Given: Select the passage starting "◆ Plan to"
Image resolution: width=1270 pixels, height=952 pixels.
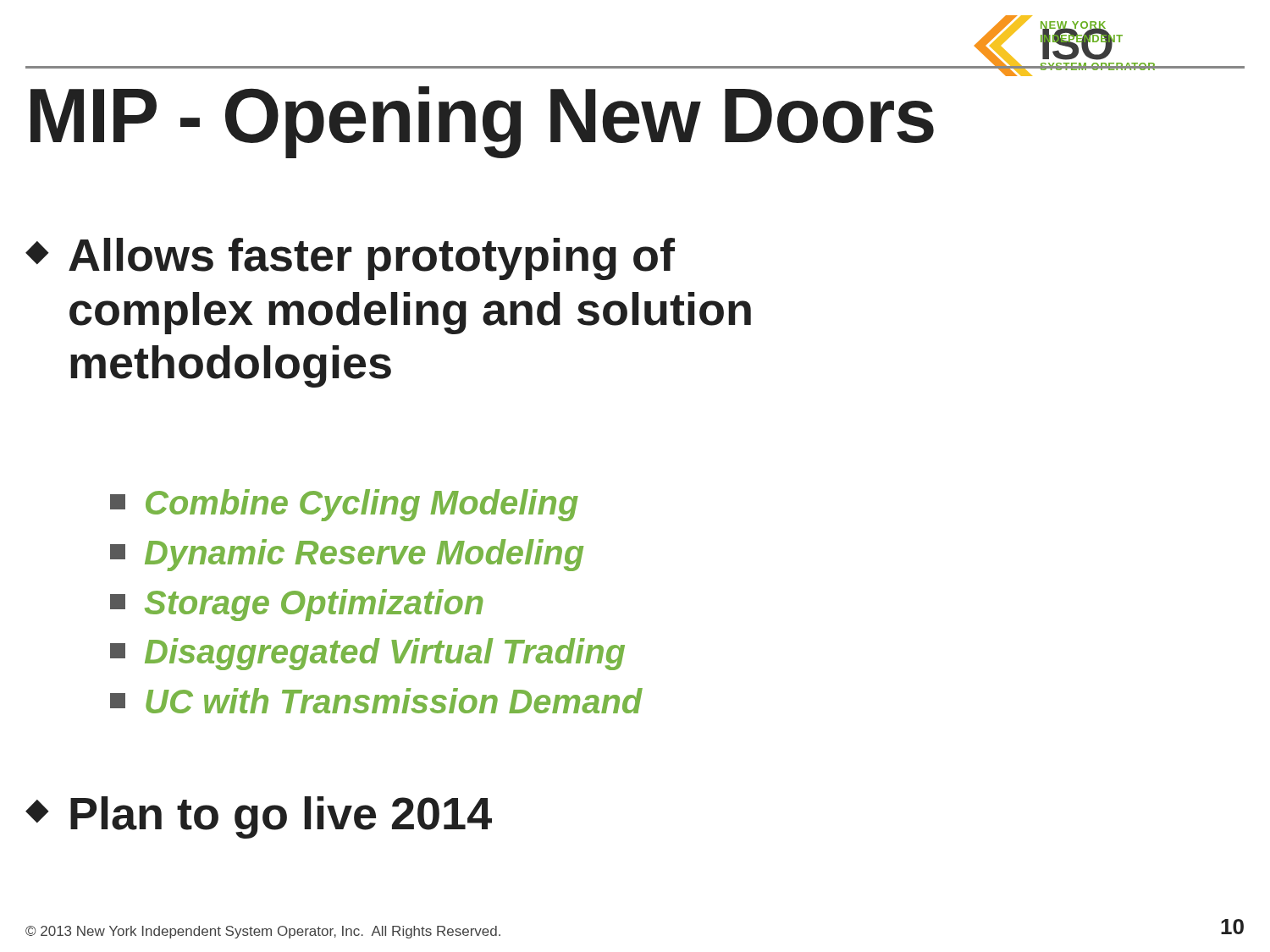Looking at the screenshot, I should [x=259, y=814].
